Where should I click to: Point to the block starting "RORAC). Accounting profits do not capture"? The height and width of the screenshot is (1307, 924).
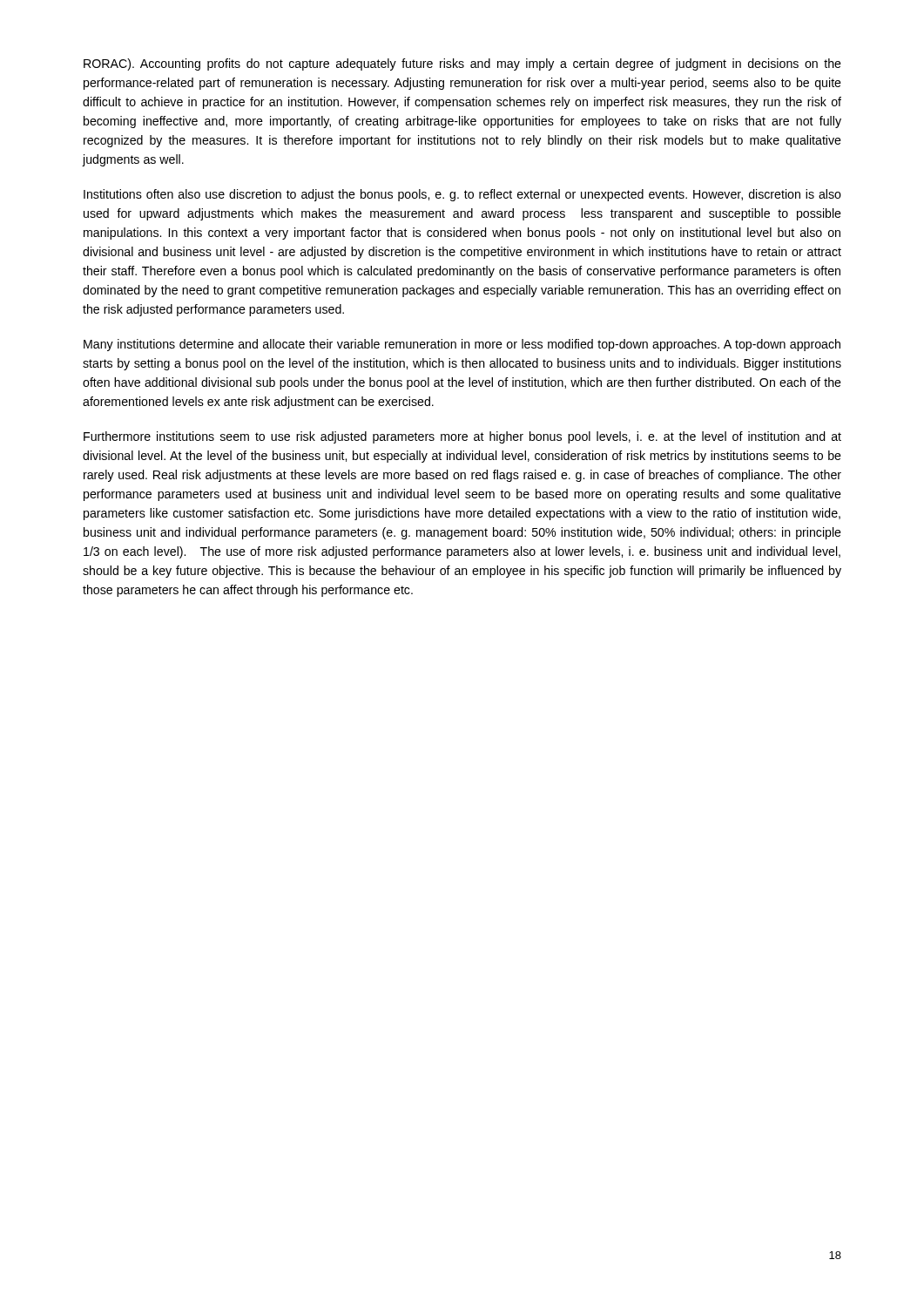(x=462, y=111)
